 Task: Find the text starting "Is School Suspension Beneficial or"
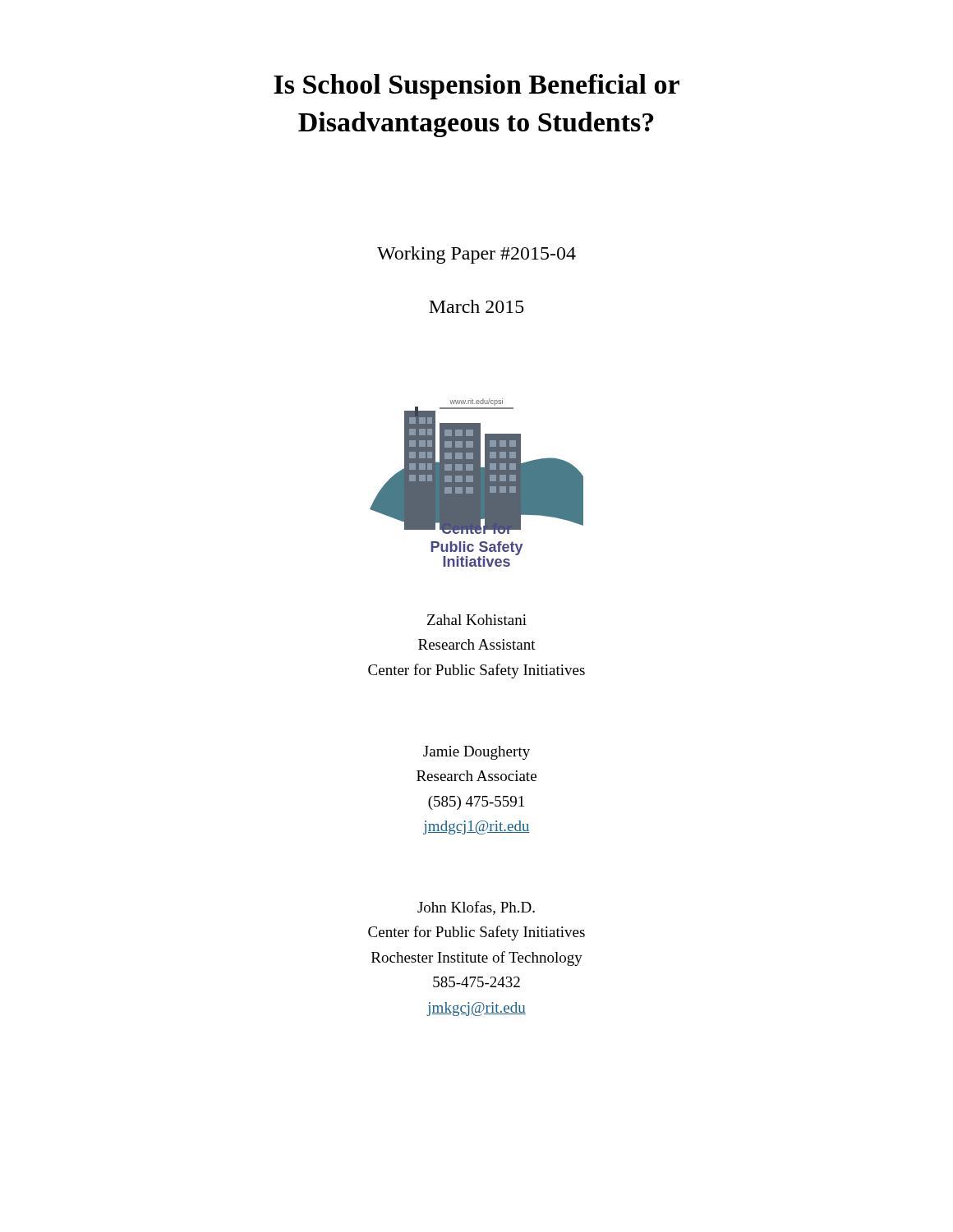point(476,103)
